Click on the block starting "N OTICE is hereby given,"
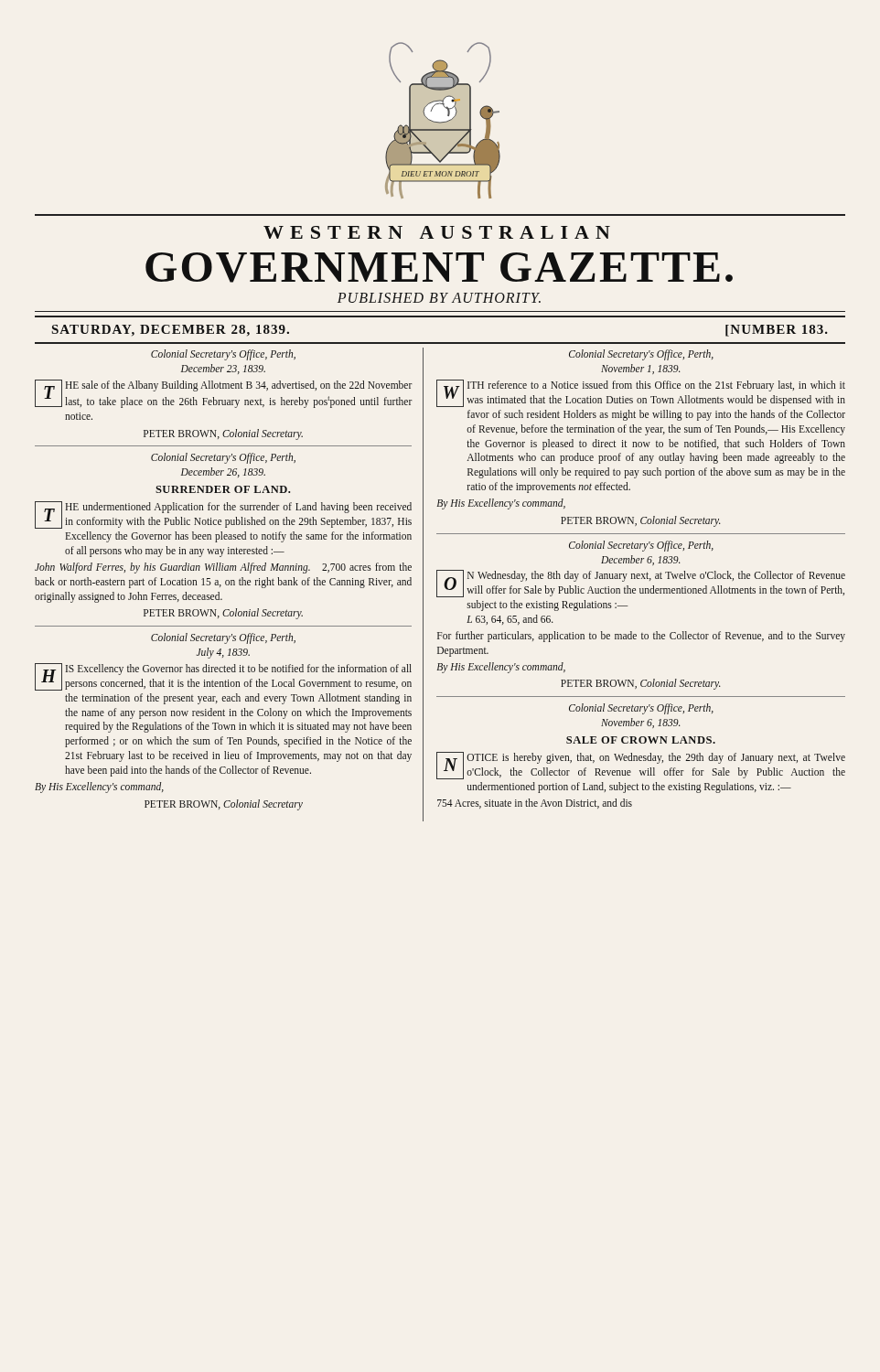 point(641,781)
